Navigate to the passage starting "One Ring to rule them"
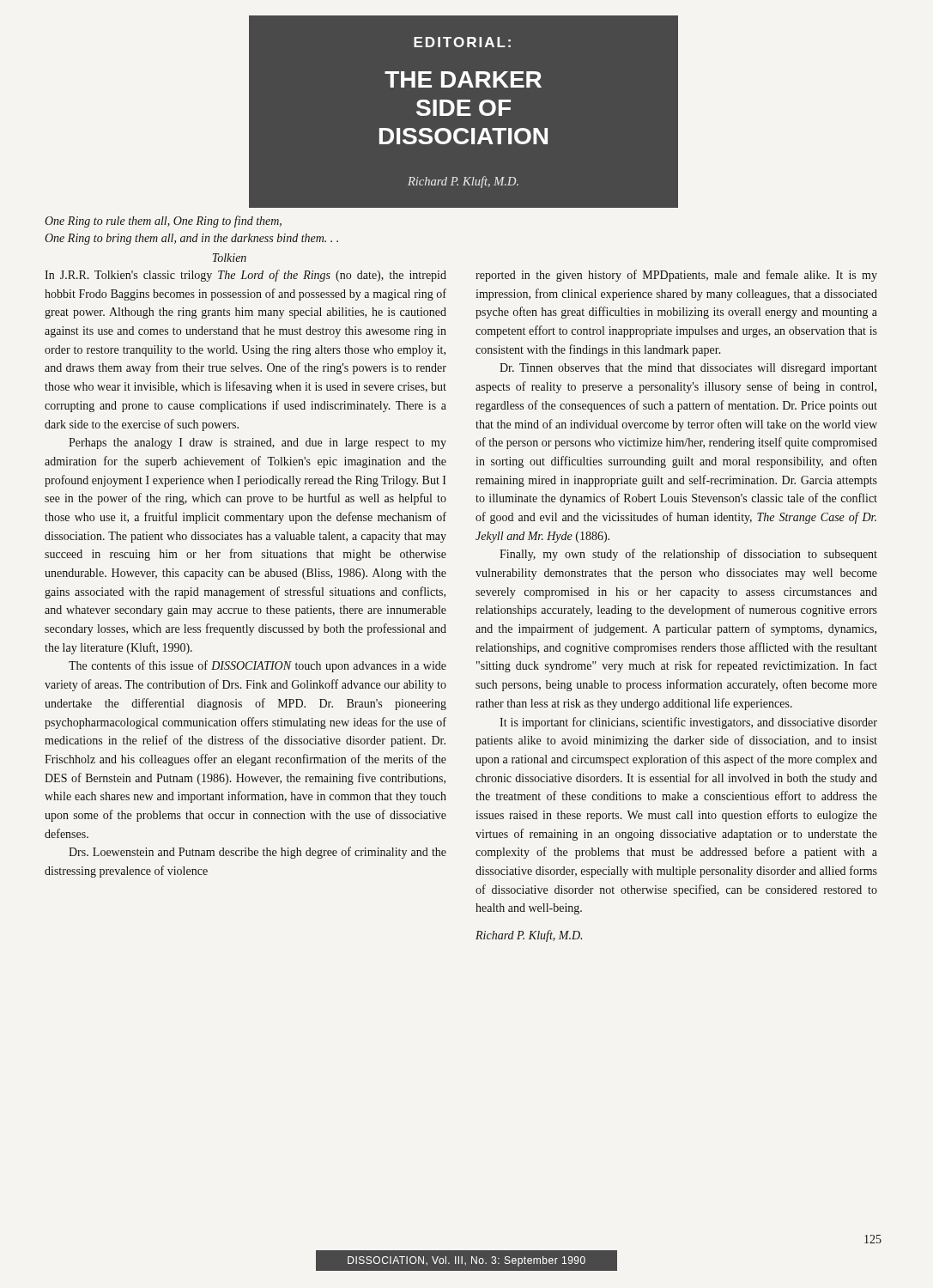This screenshot has width=933, height=1288. [229, 239]
